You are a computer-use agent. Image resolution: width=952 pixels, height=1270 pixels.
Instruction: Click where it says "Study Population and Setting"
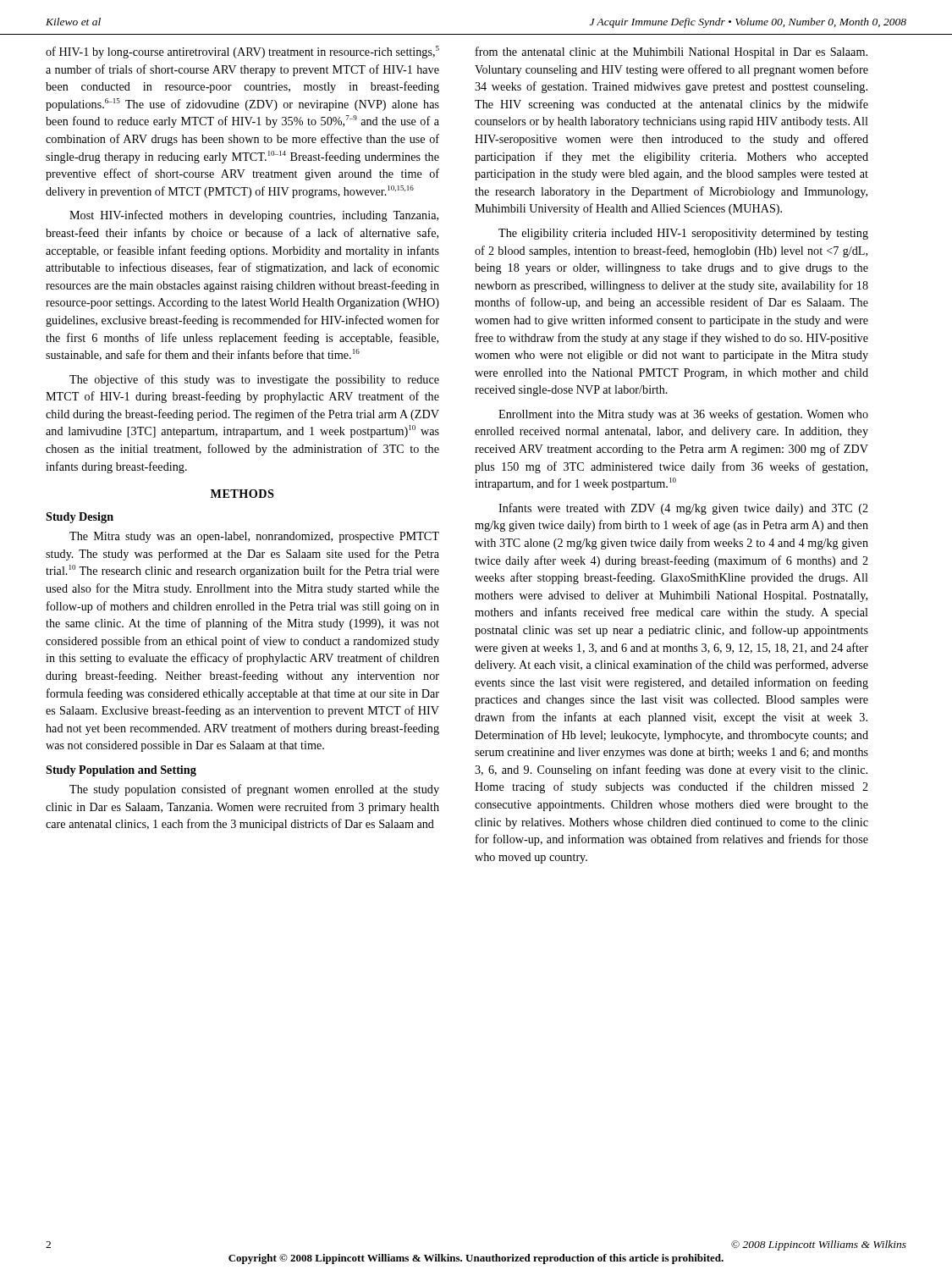(121, 770)
